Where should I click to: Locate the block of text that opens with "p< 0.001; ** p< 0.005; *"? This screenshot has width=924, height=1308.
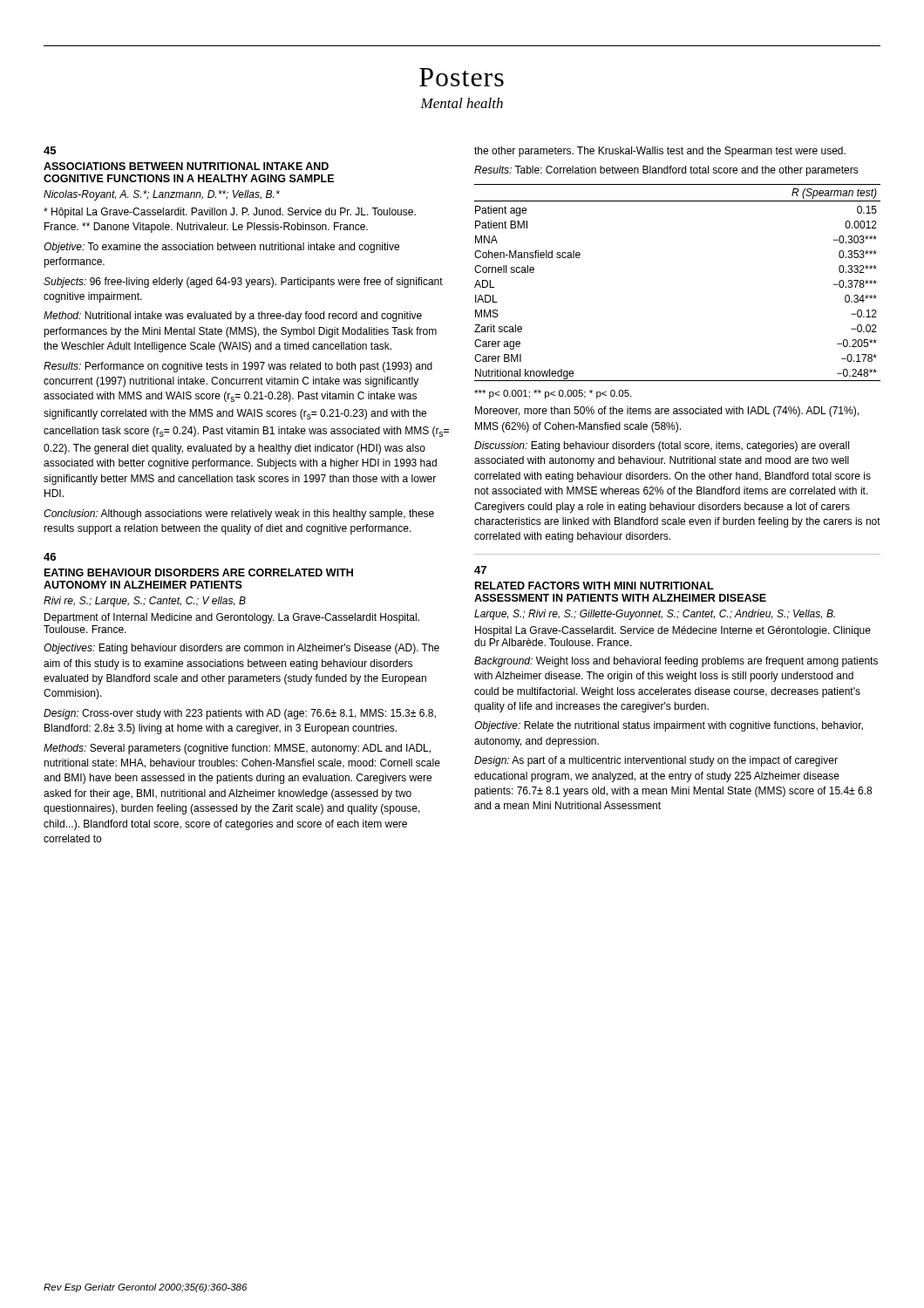click(x=553, y=394)
